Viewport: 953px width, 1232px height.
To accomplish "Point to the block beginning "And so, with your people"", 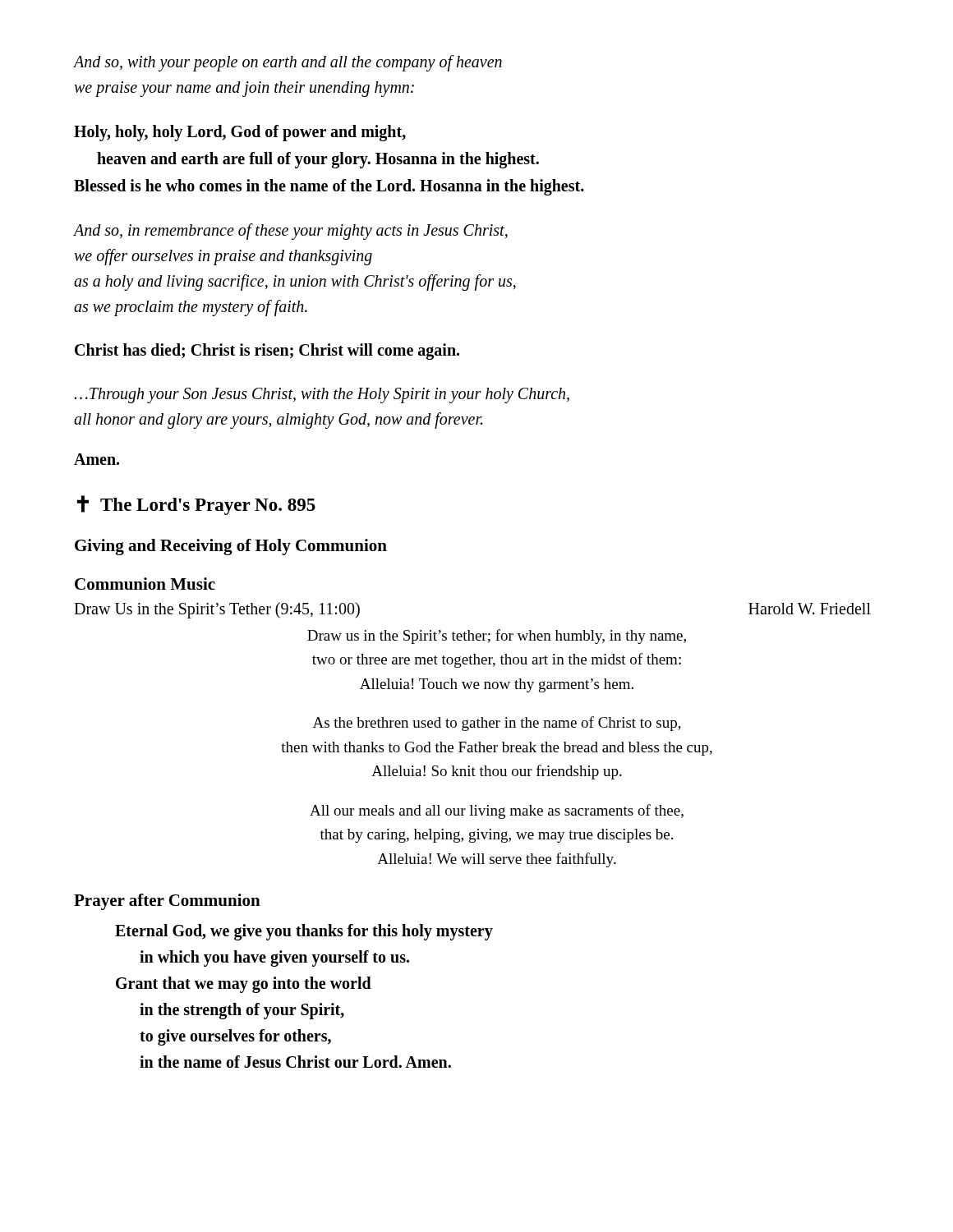I will (x=288, y=74).
